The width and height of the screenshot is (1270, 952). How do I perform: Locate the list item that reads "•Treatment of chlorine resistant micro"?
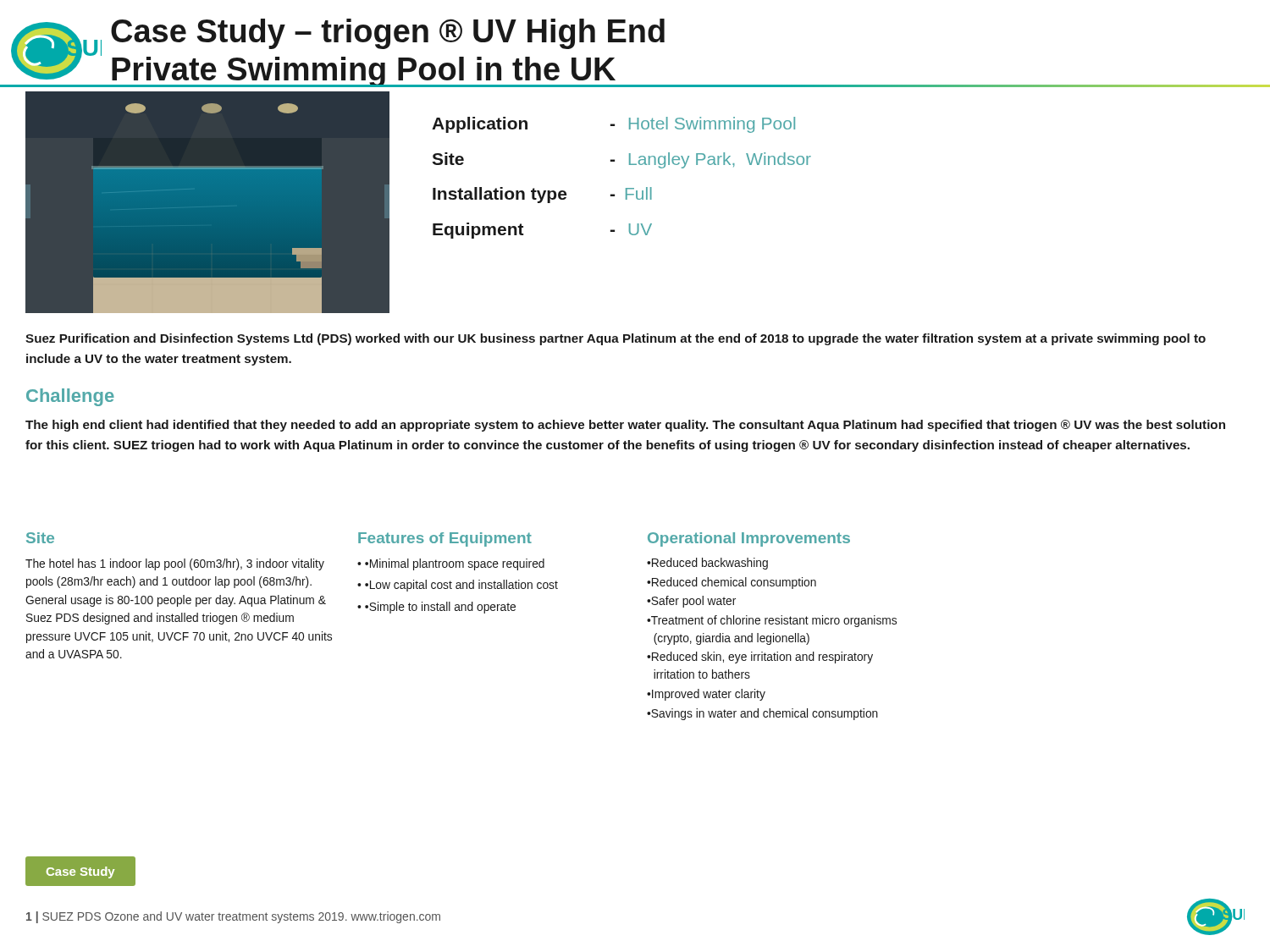772,630
